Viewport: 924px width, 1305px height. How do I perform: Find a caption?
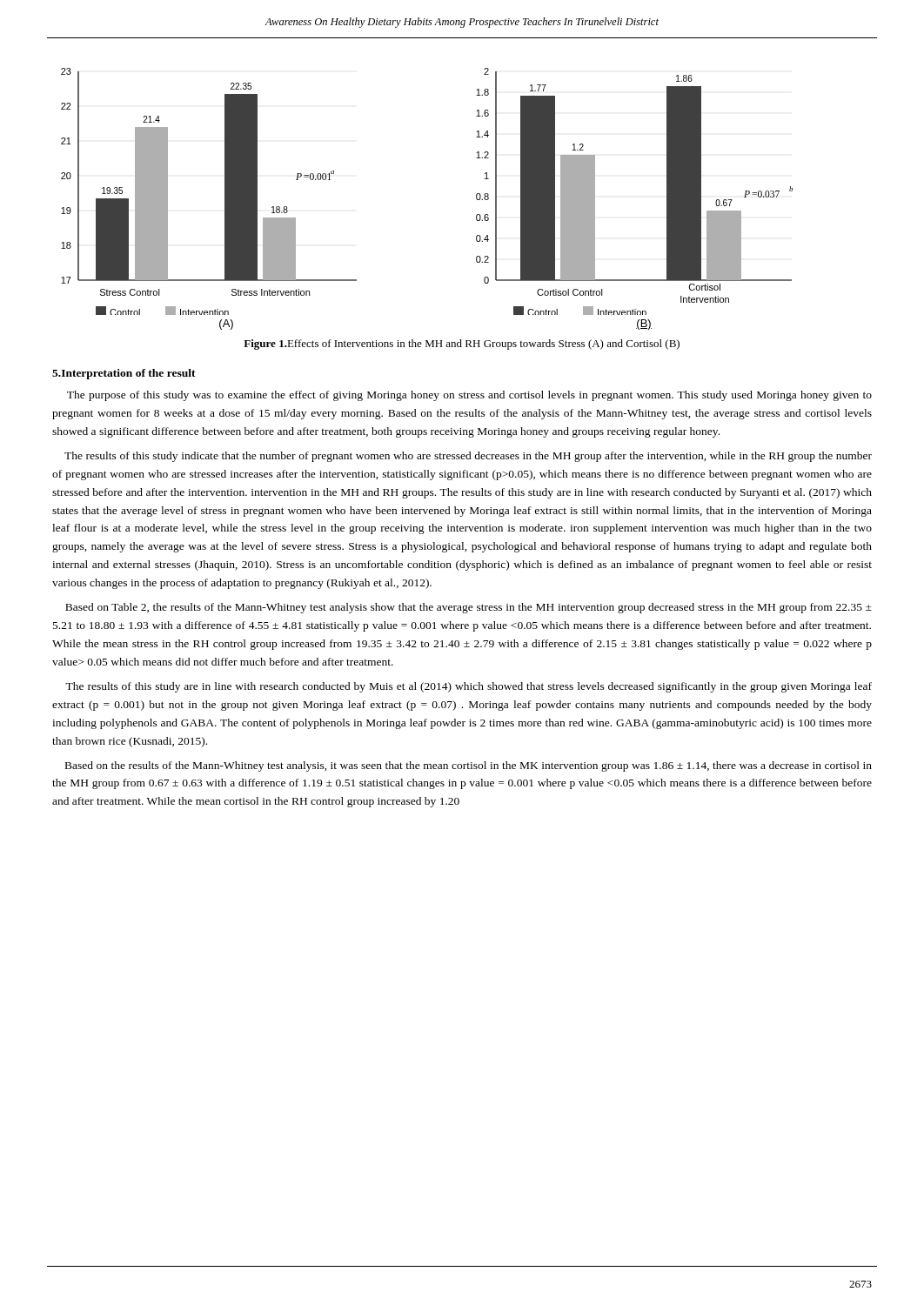click(x=462, y=343)
